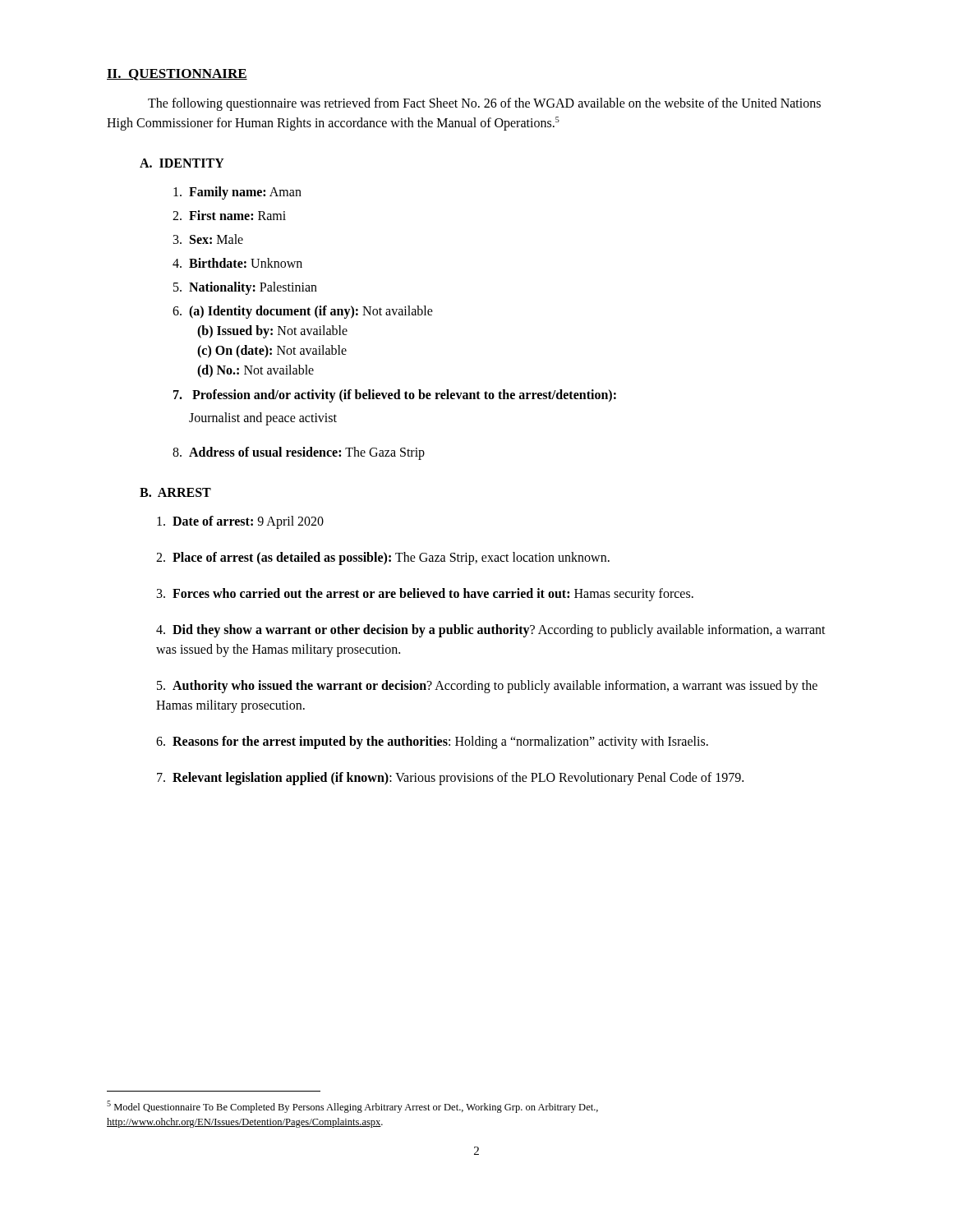This screenshot has height=1232, width=953.
Task: Where does it say "5. Nationality: Palestinian"?
Action: click(245, 287)
